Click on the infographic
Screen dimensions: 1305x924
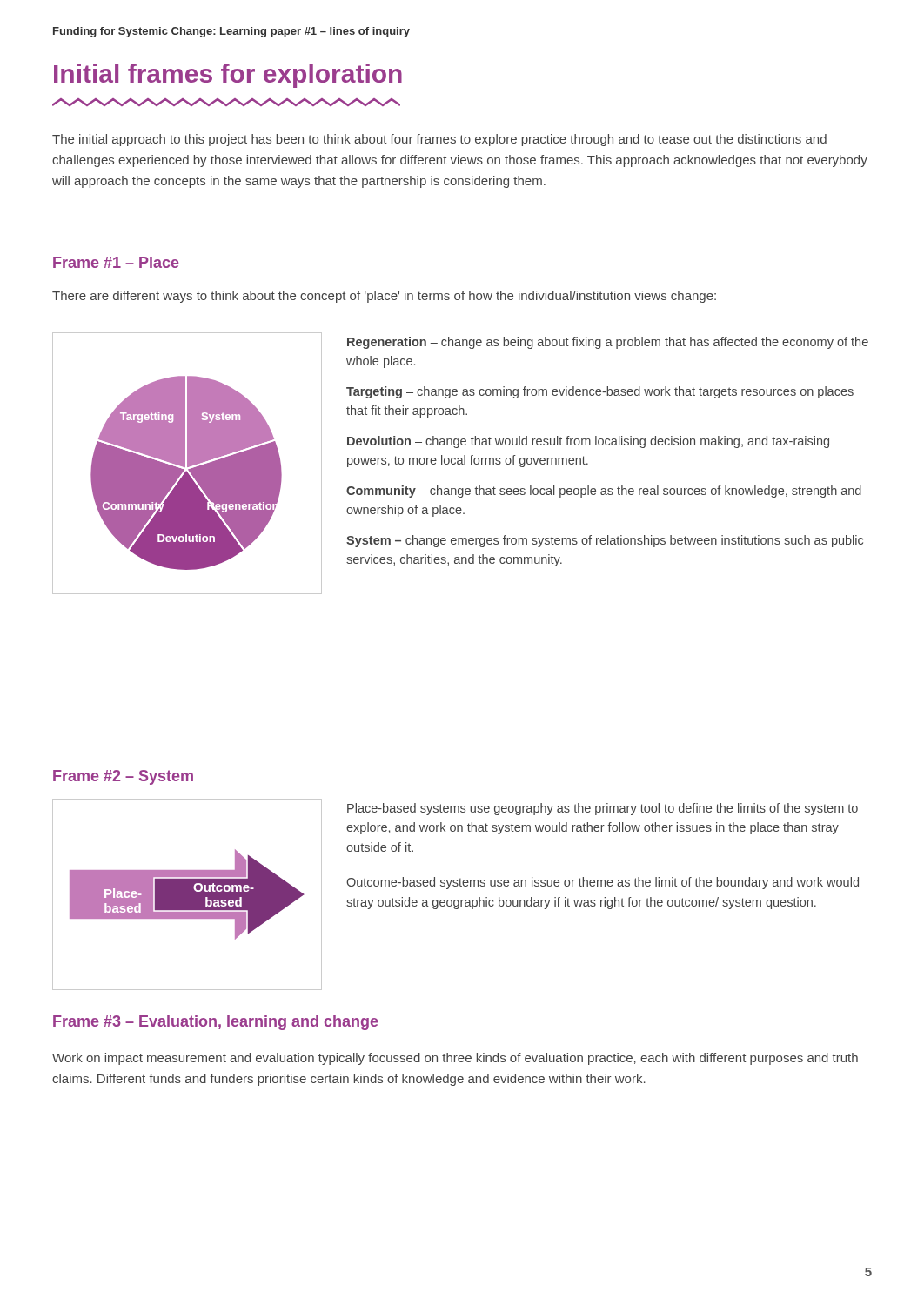[187, 894]
